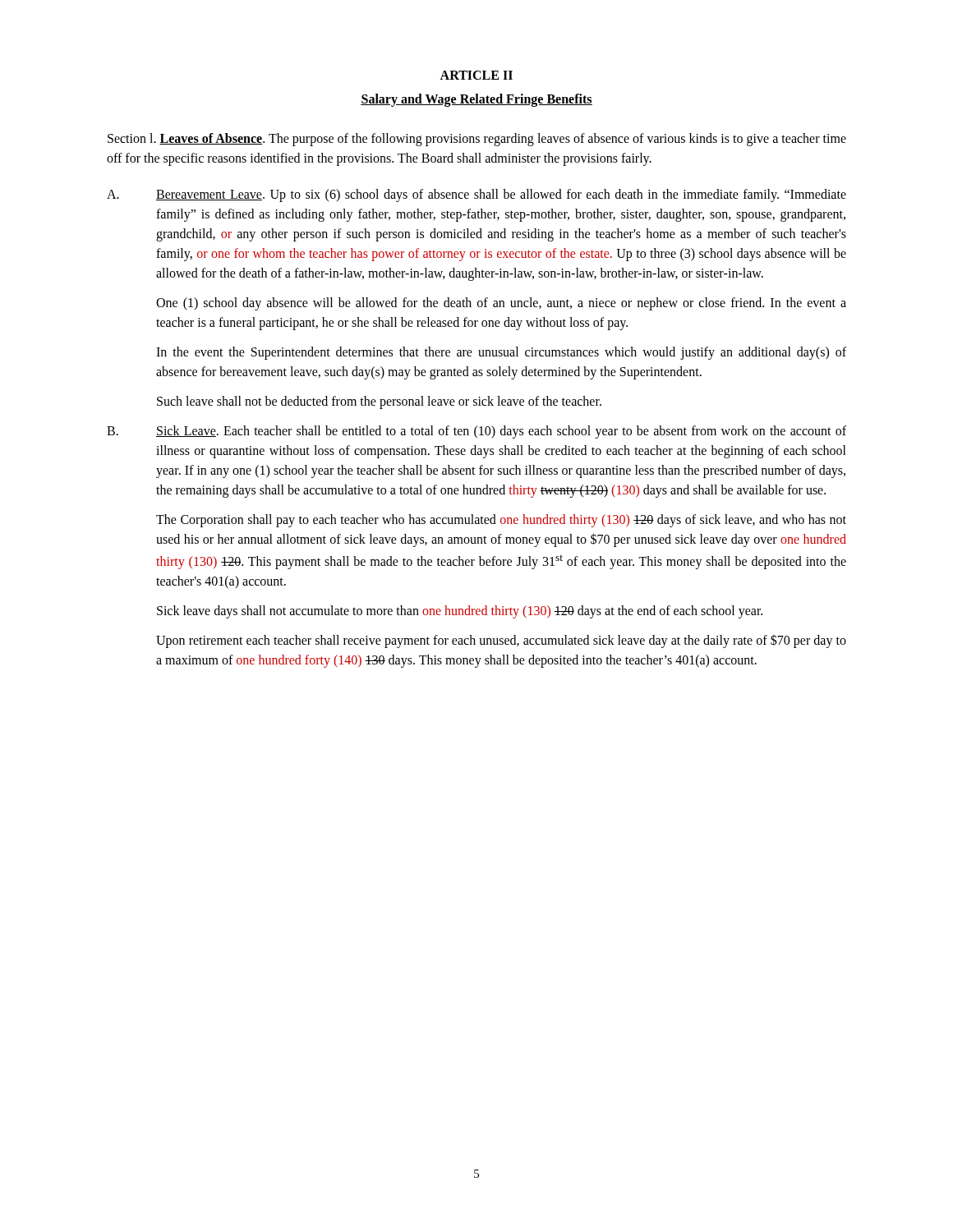Select the text block that says "The Corporation shall pay"

(x=501, y=550)
